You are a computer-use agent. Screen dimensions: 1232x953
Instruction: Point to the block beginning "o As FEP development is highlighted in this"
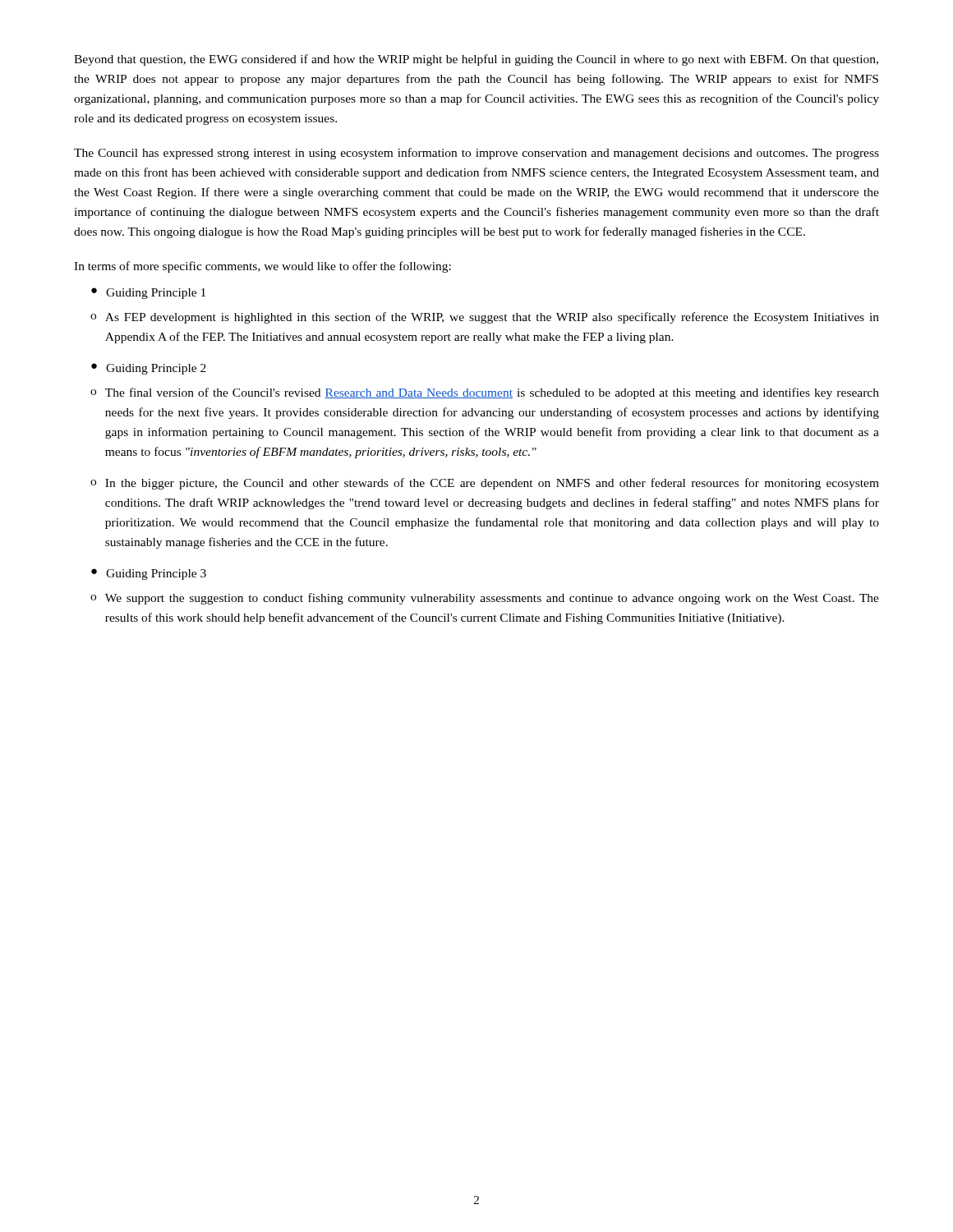[485, 327]
